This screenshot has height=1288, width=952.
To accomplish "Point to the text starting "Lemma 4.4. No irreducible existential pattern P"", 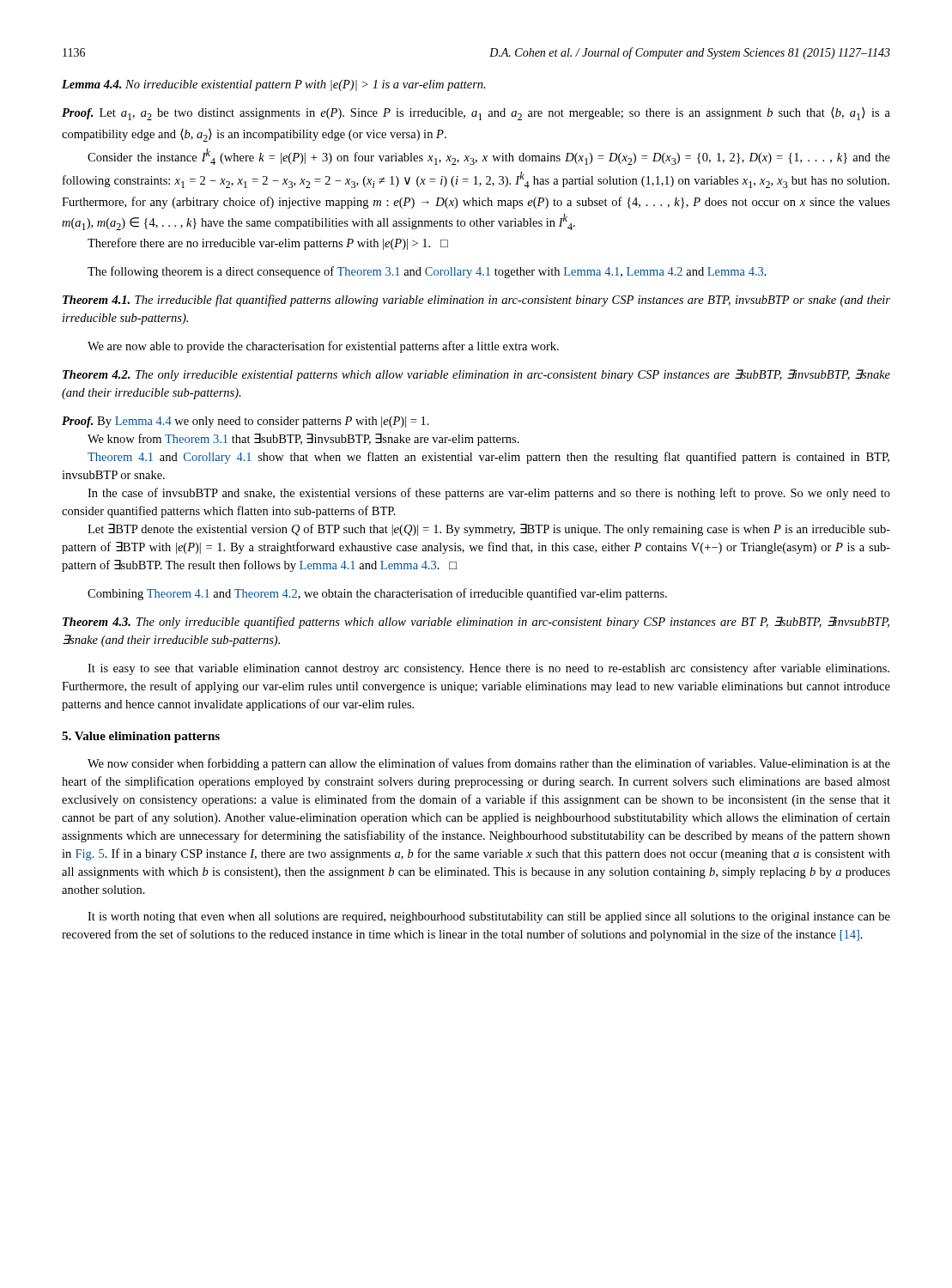I will [x=476, y=85].
